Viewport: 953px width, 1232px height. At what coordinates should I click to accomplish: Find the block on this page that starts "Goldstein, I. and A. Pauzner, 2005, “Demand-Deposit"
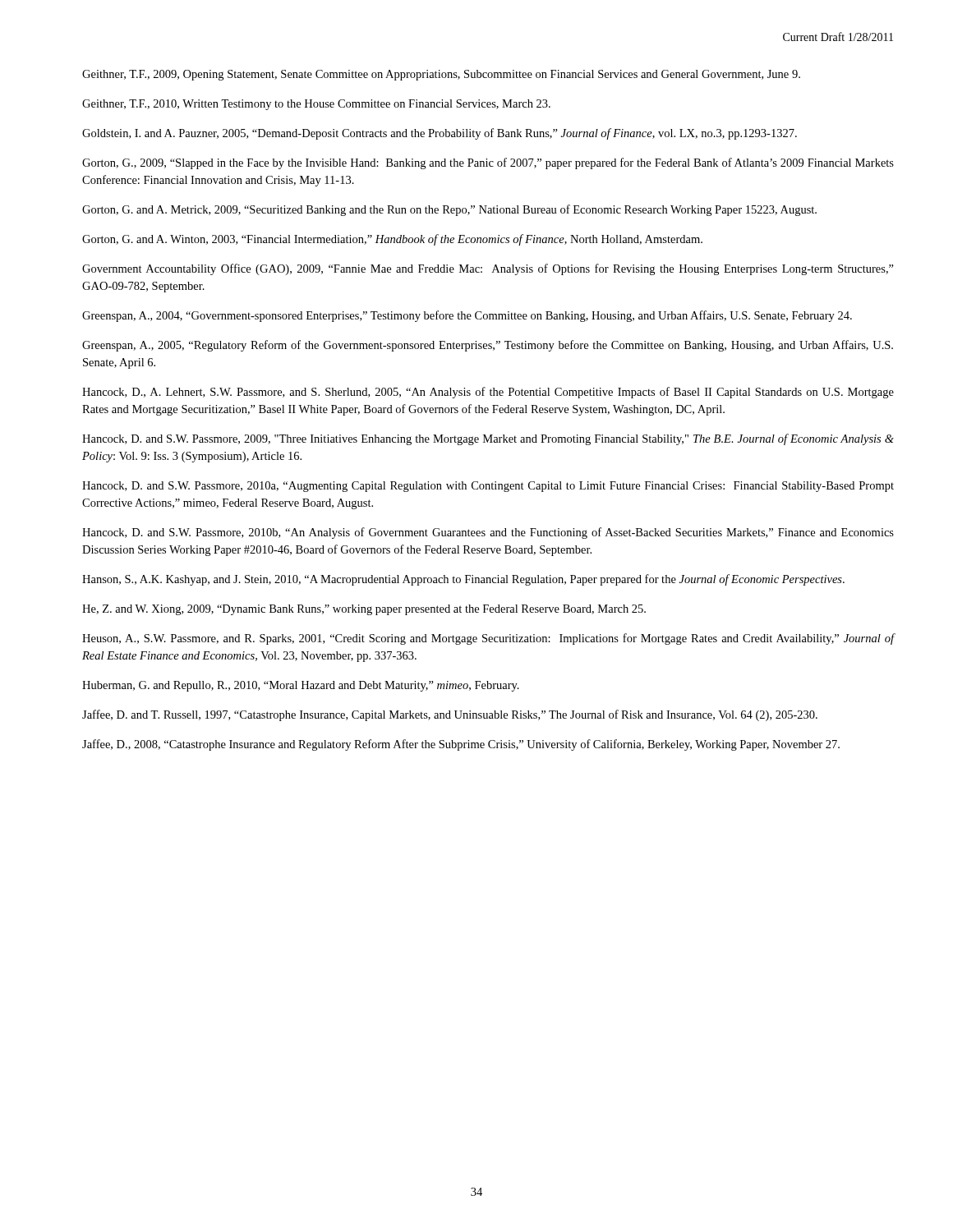488,134
